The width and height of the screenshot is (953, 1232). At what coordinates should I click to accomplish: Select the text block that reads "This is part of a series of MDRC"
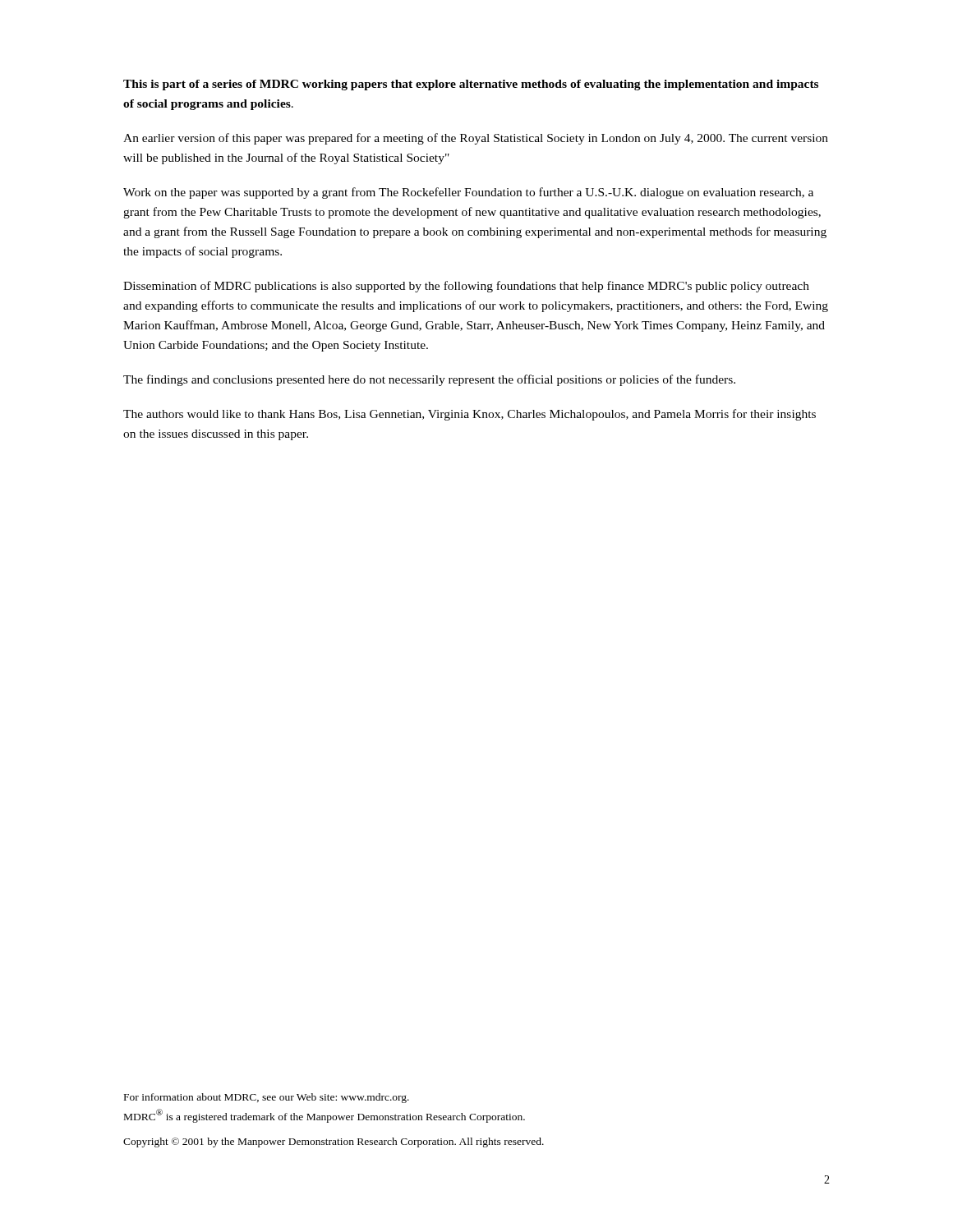click(471, 93)
